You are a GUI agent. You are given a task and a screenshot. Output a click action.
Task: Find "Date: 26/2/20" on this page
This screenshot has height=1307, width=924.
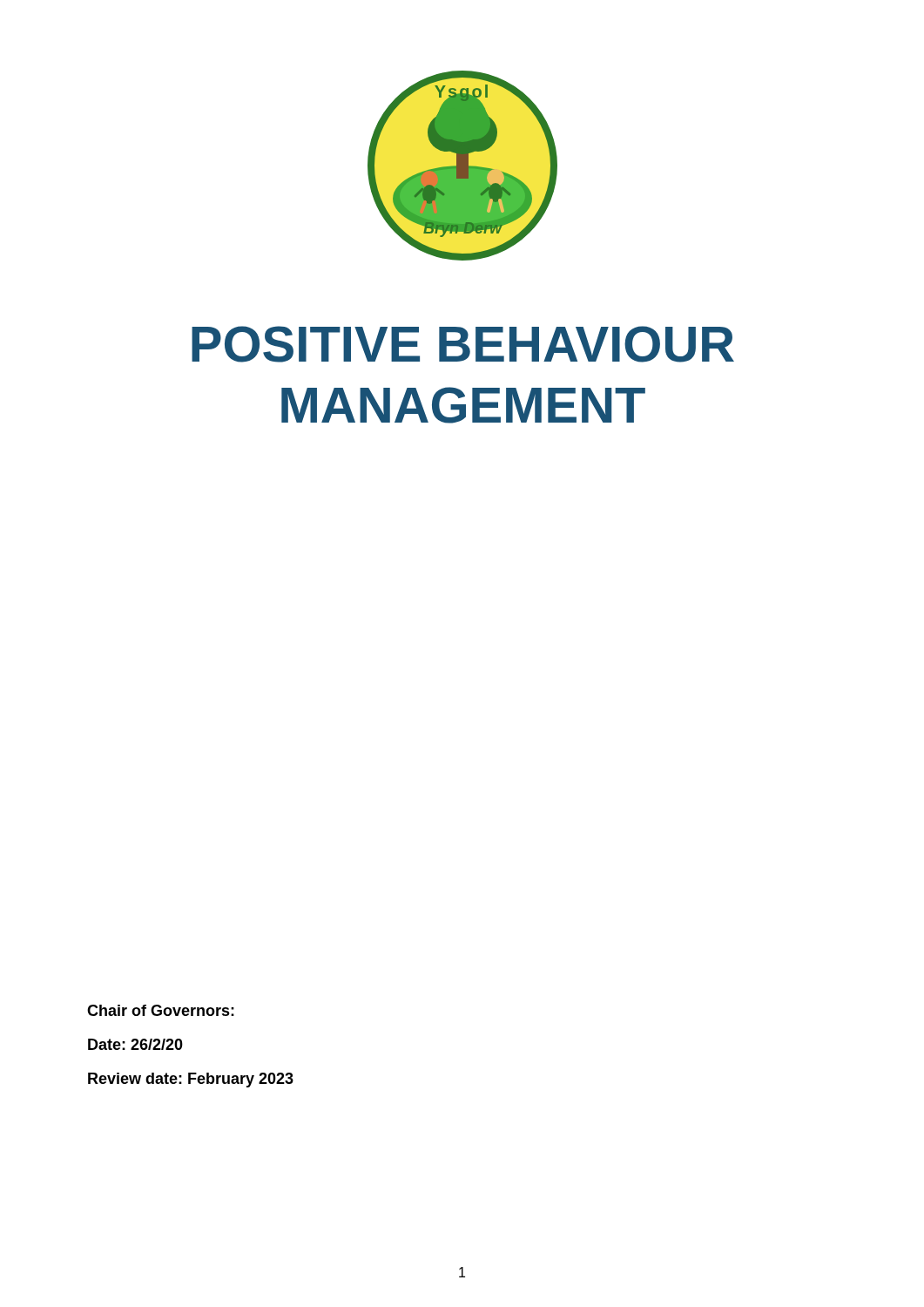(135, 1045)
